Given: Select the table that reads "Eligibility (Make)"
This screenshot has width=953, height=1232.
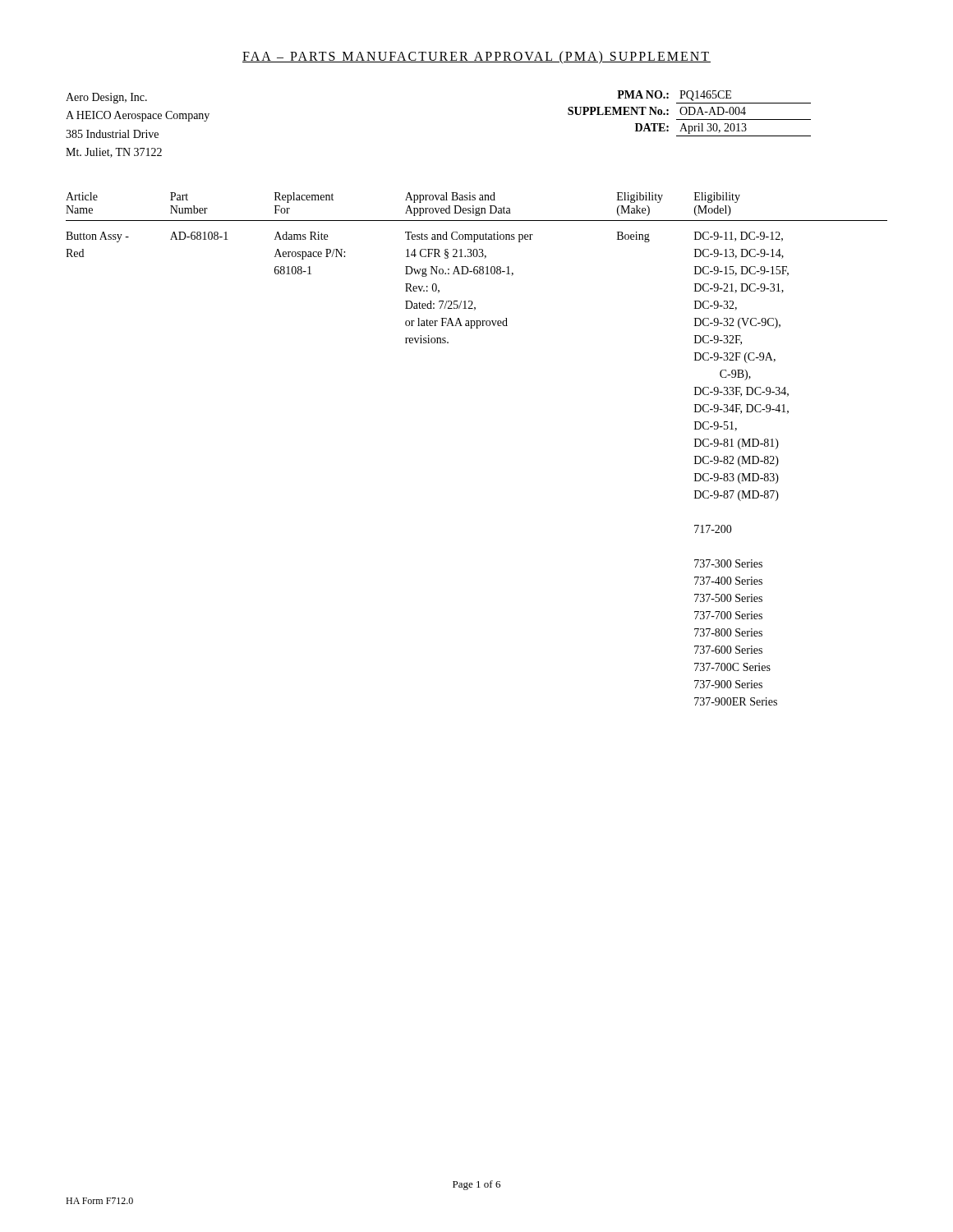Looking at the screenshot, I should [x=476, y=450].
